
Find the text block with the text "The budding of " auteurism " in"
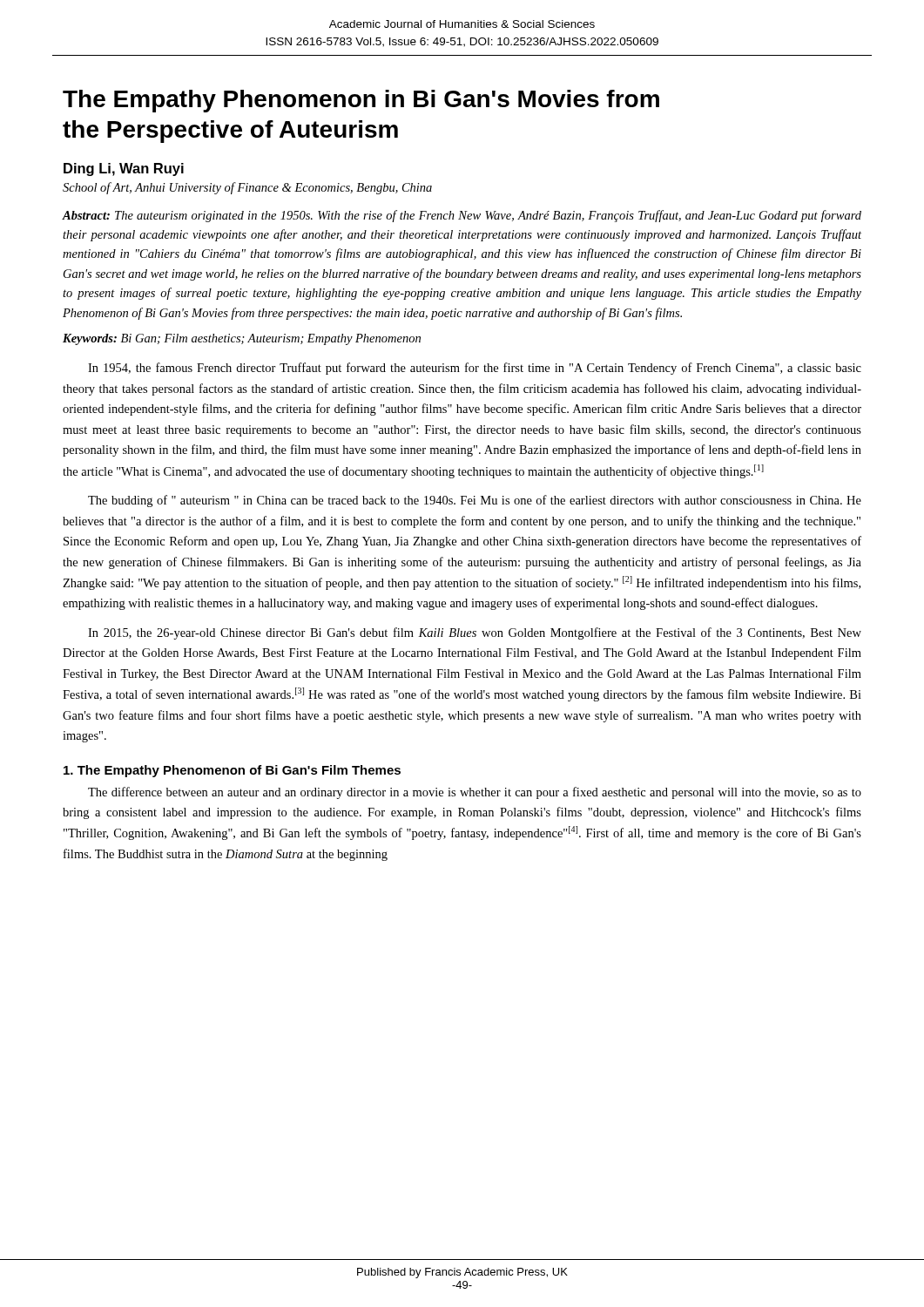(462, 552)
